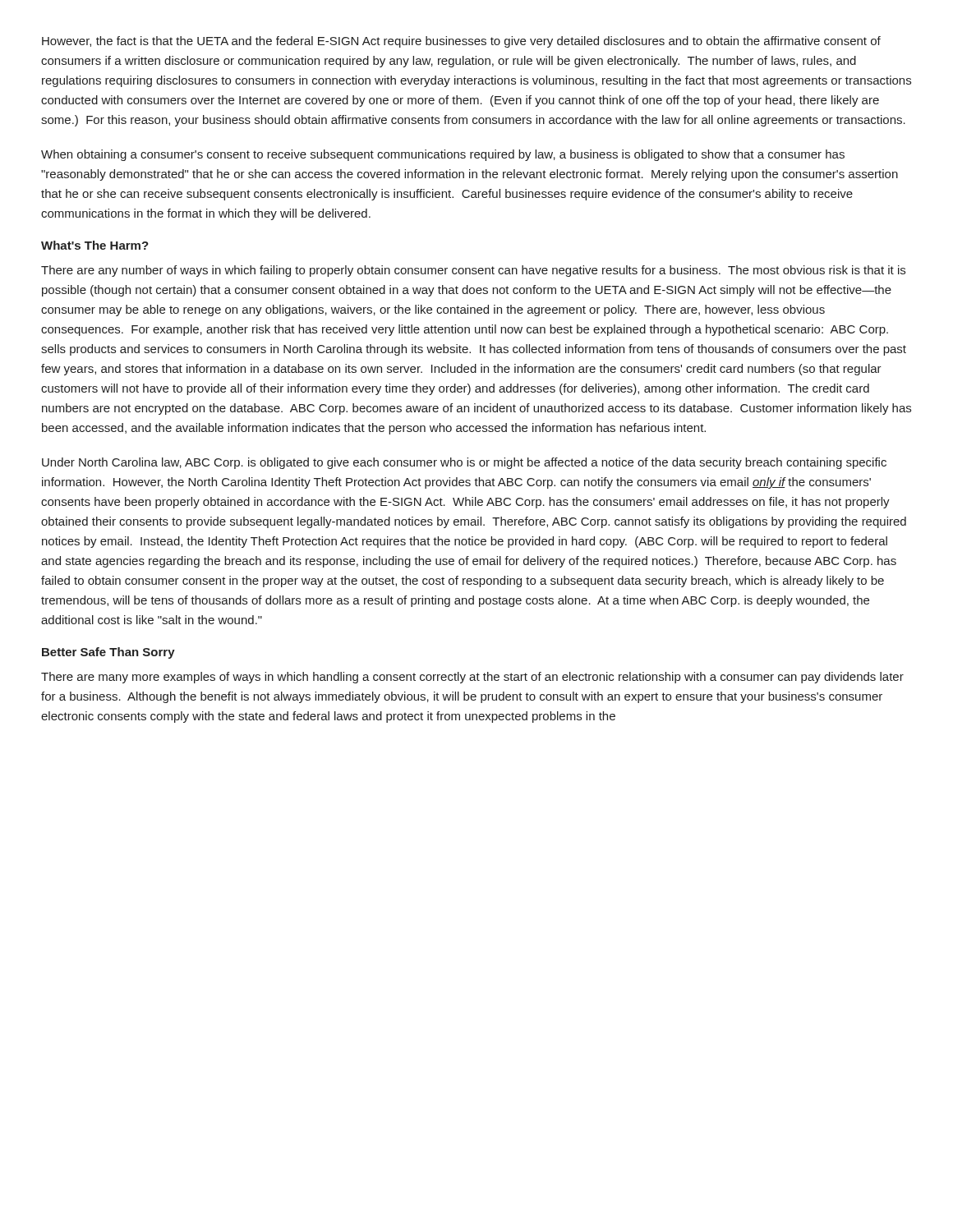Viewport: 953px width, 1232px height.
Task: Point to the element starting "However, the fact is that the"
Action: click(x=476, y=80)
